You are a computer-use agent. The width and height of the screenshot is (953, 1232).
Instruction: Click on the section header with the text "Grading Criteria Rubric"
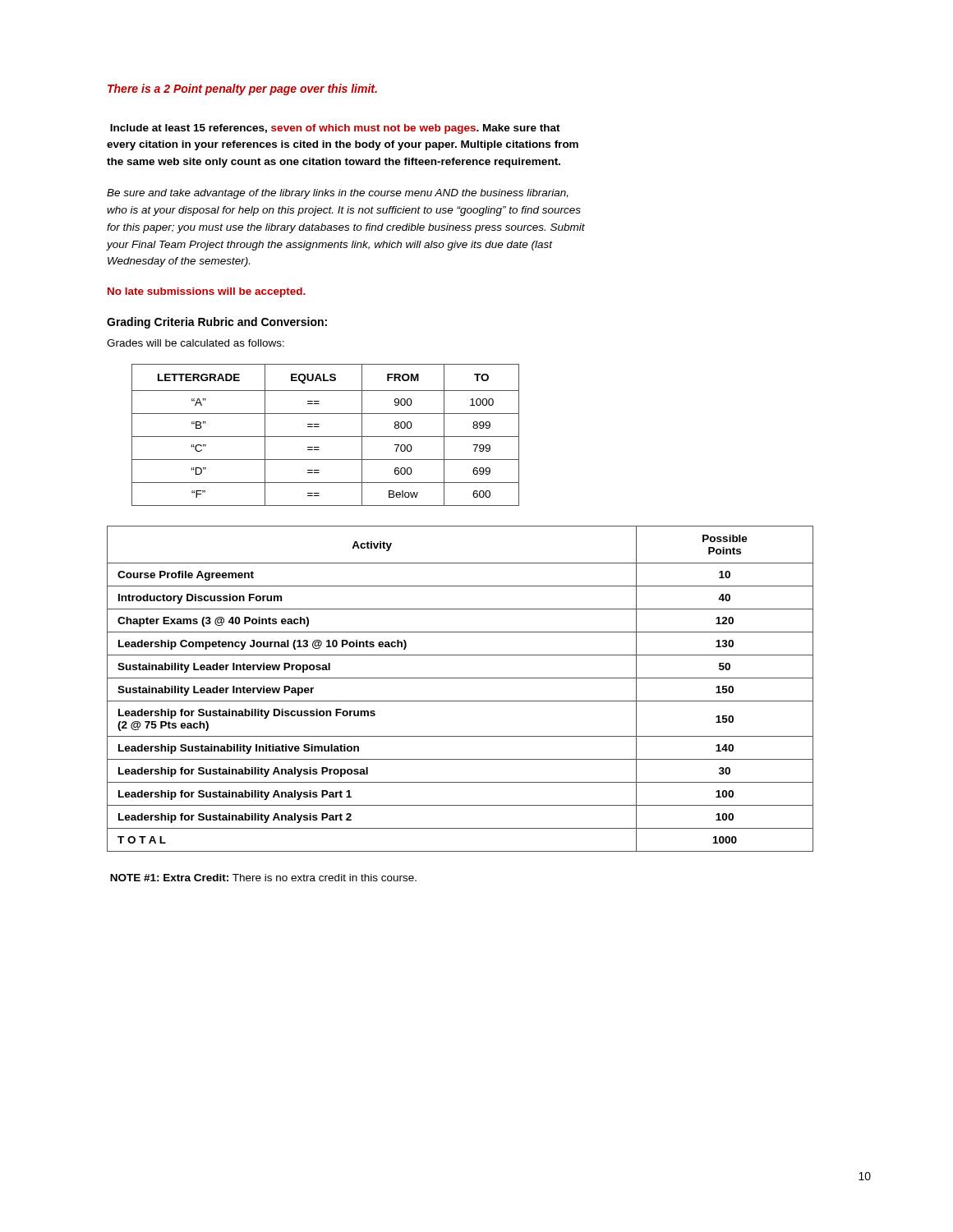point(217,322)
